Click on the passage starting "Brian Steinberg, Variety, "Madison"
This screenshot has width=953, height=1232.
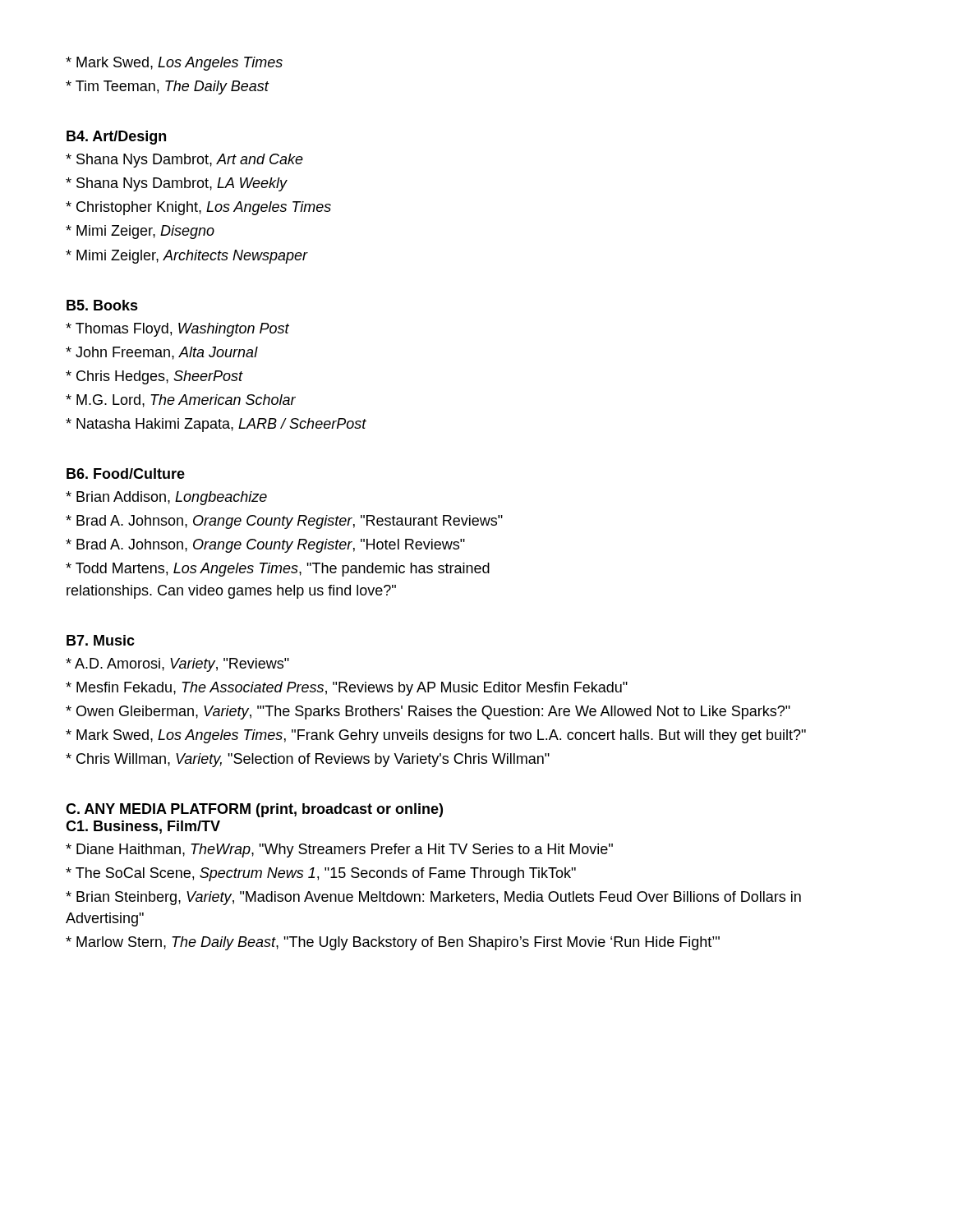click(x=434, y=908)
